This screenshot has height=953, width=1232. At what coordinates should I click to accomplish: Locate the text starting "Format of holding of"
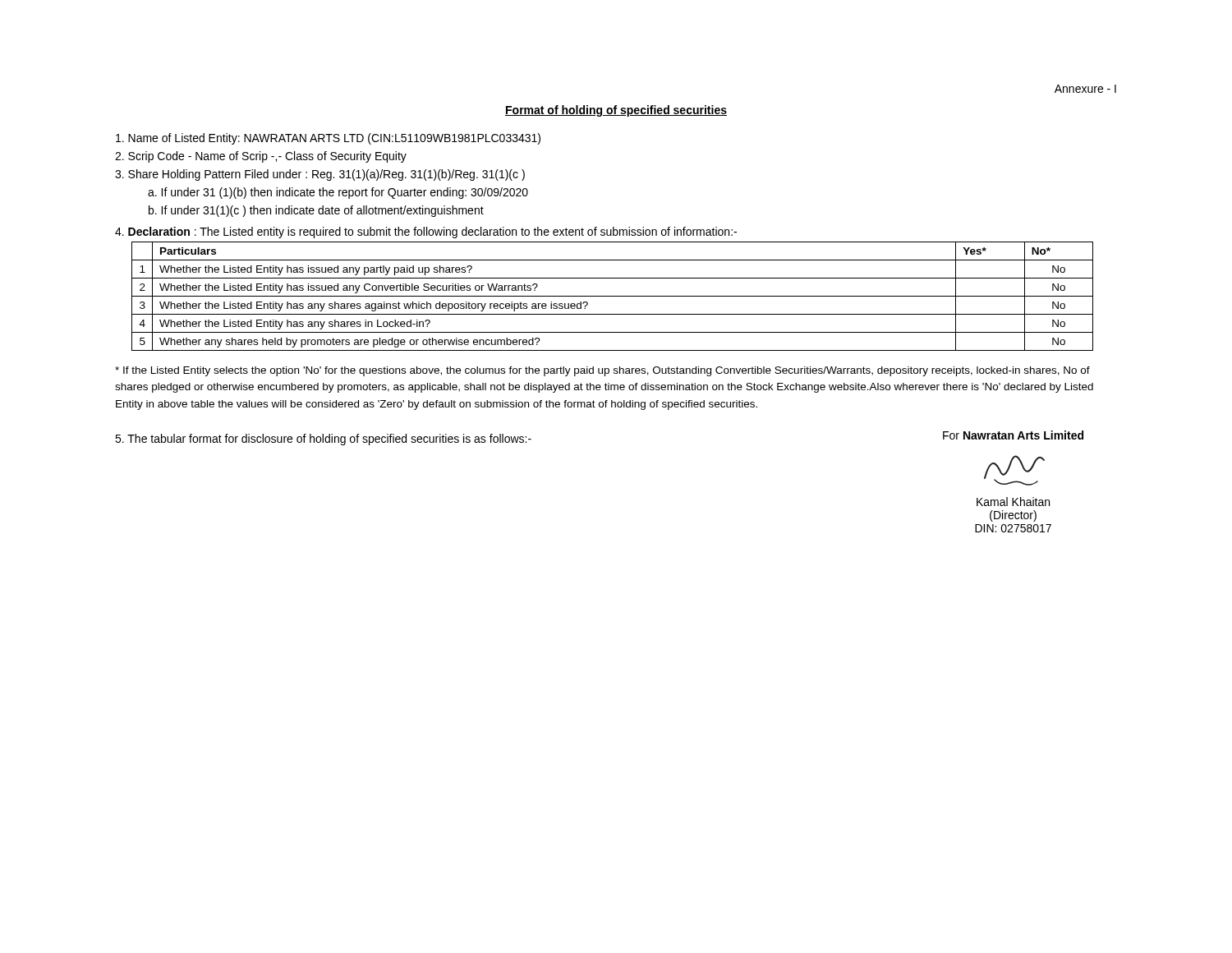[x=616, y=110]
